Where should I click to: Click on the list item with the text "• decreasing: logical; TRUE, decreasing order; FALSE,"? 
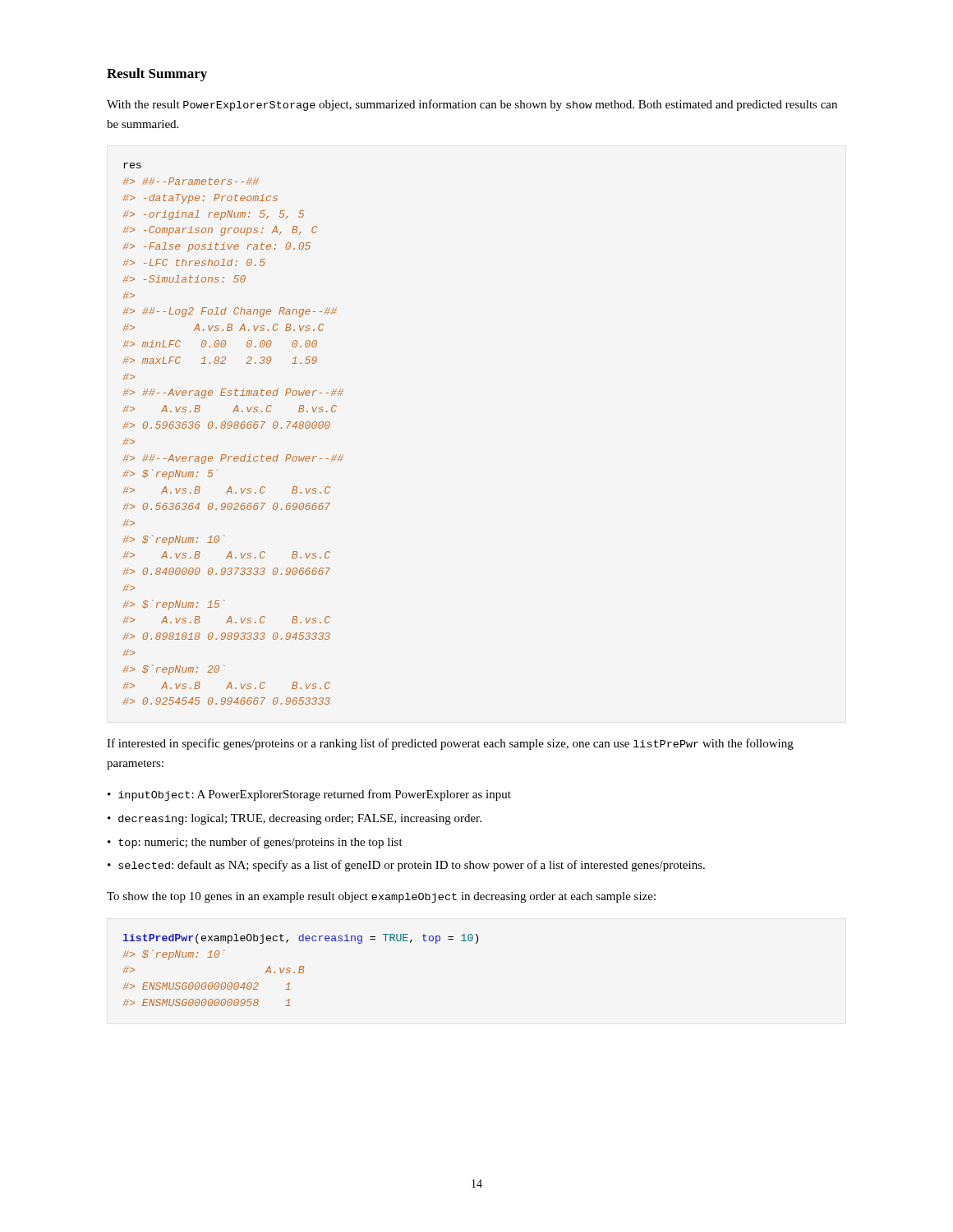point(295,818)
